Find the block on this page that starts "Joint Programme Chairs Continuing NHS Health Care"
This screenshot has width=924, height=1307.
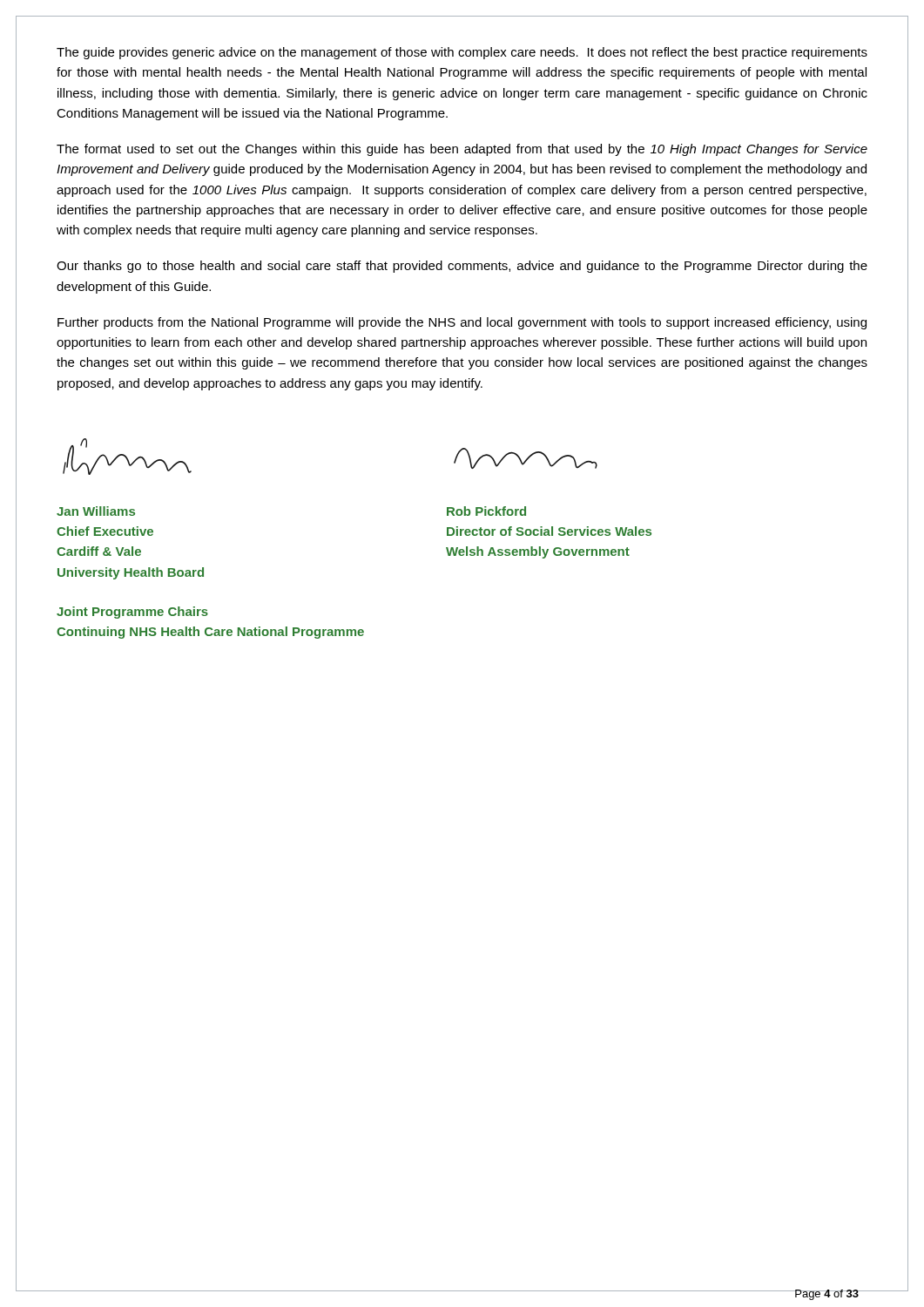[210, 621]
